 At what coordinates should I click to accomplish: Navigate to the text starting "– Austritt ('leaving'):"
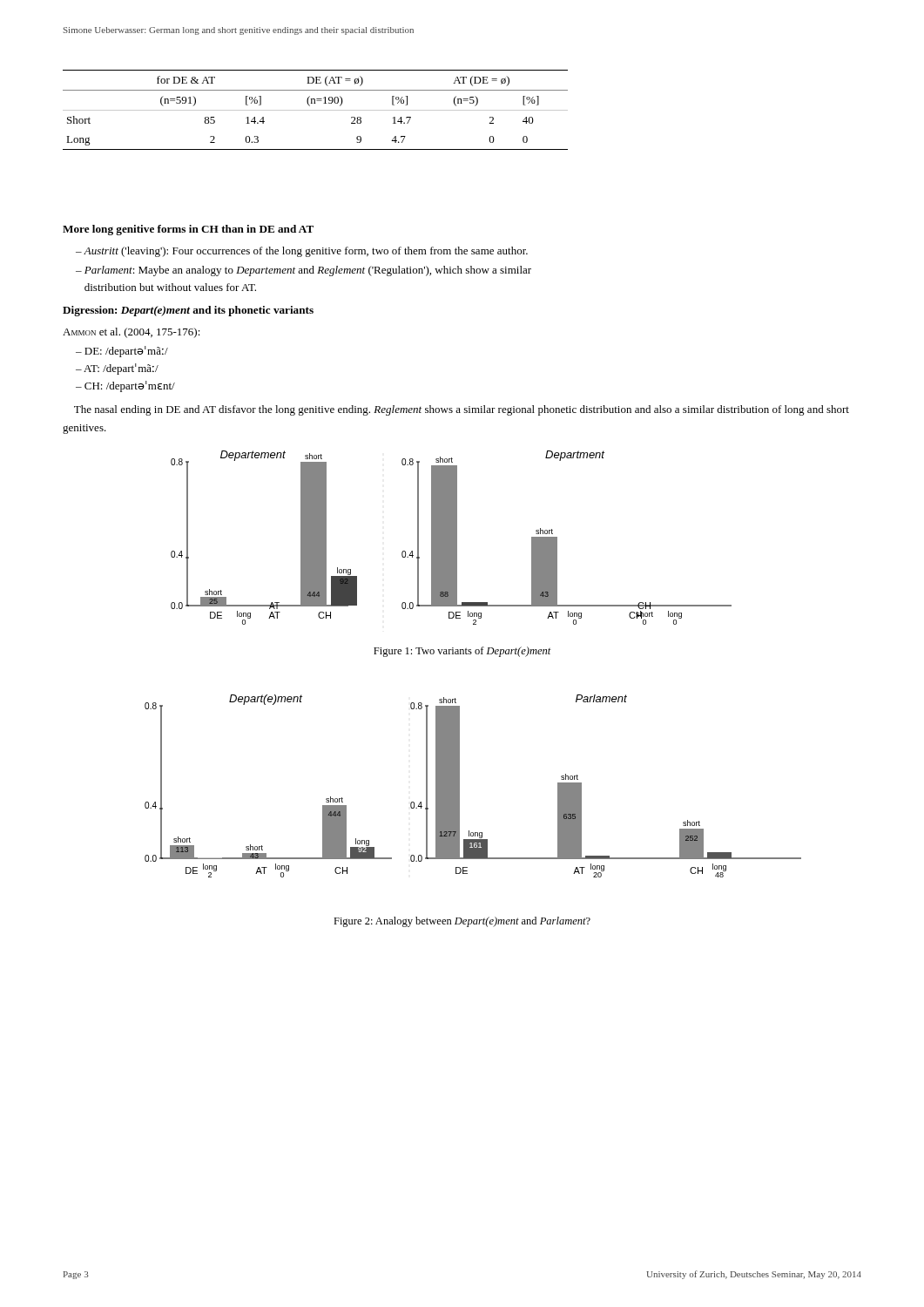(302, 251)
